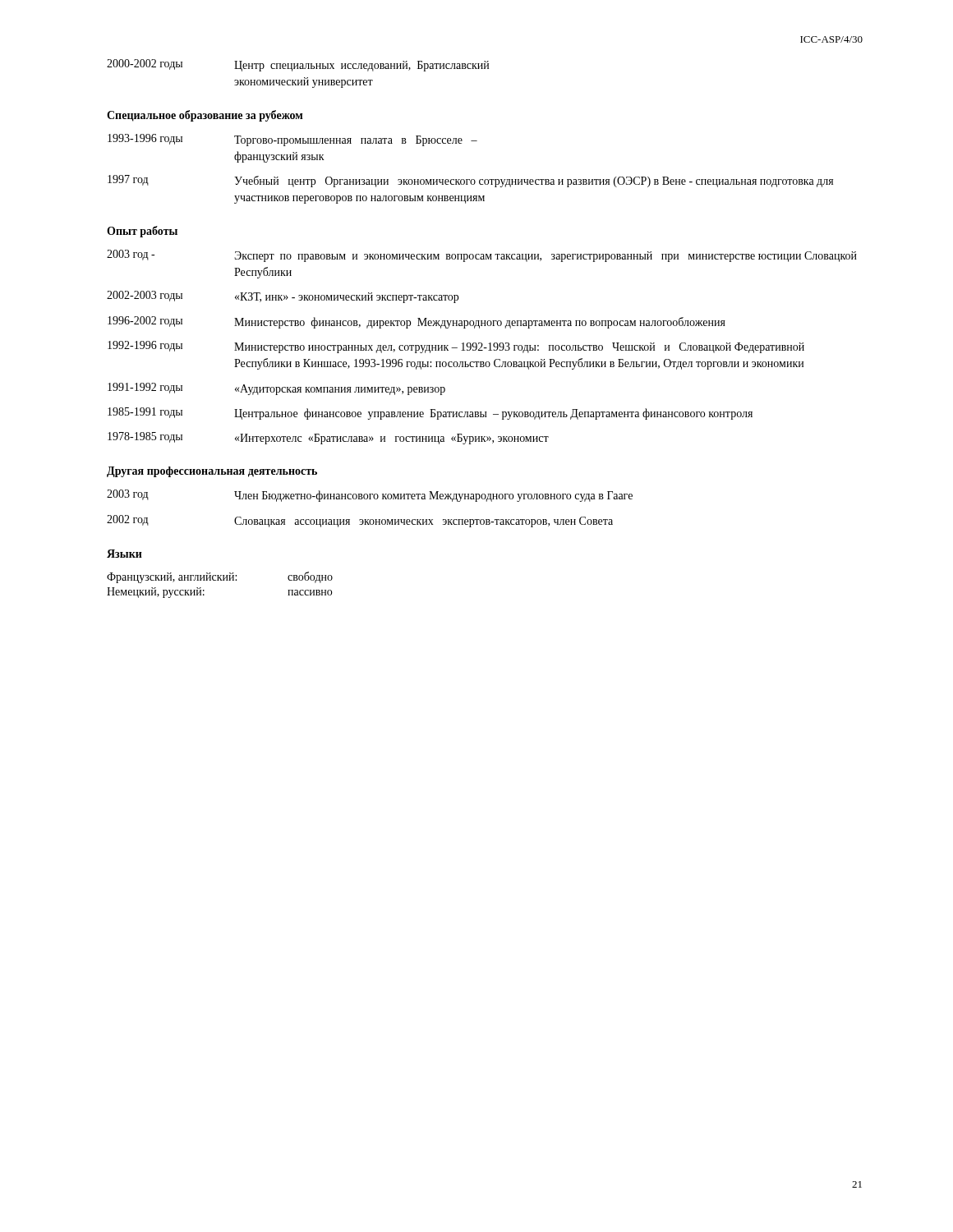The width and height of the screenshot is (953, 1232).
Task: Locate the section header that reads "Опыт работы"
Action: [x=142, y=231]
